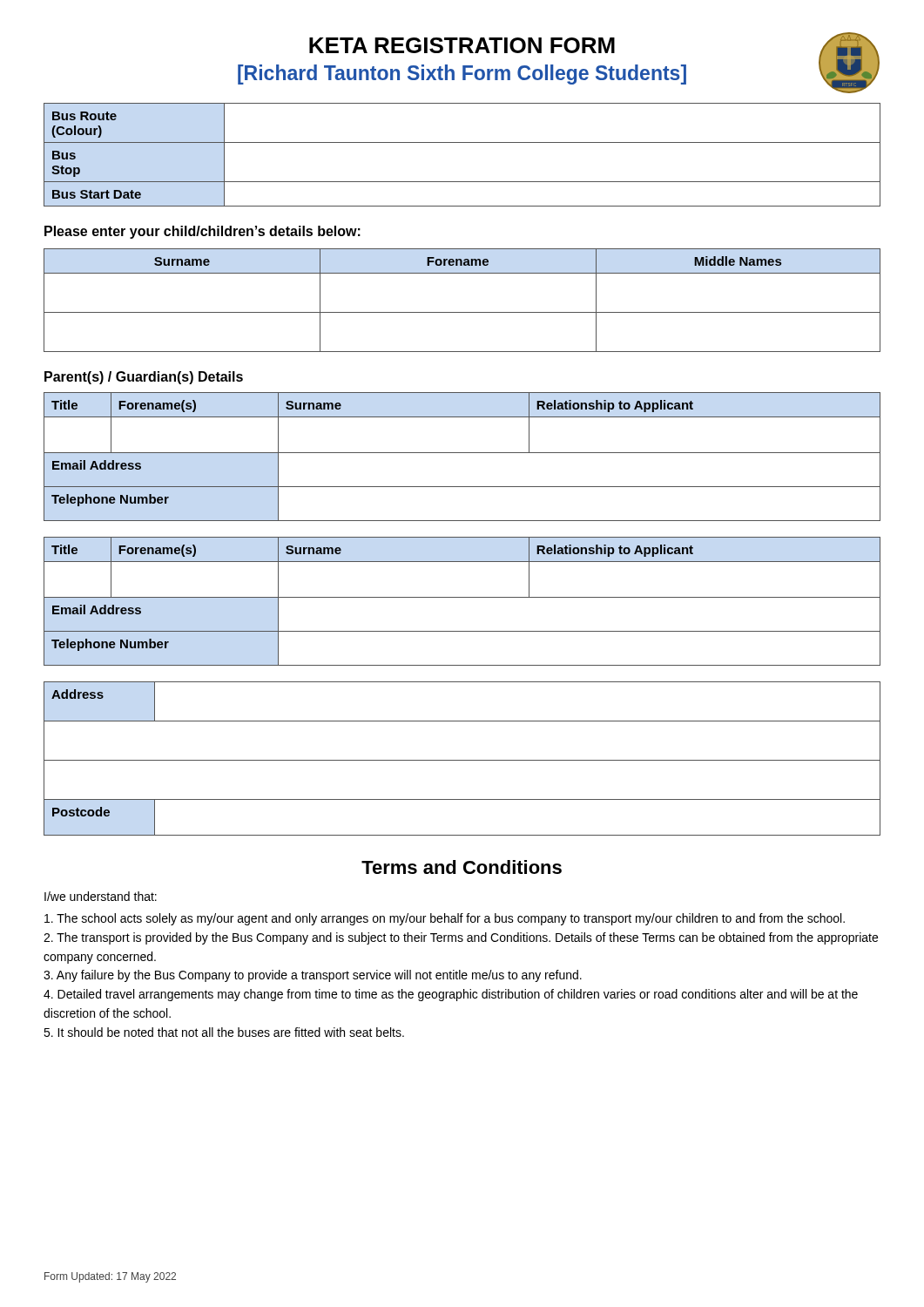Click on the text with the text "Please enter your child/children’s details below:"
The width and height of the screenshot is (924, 1307).
coord(202,231)
